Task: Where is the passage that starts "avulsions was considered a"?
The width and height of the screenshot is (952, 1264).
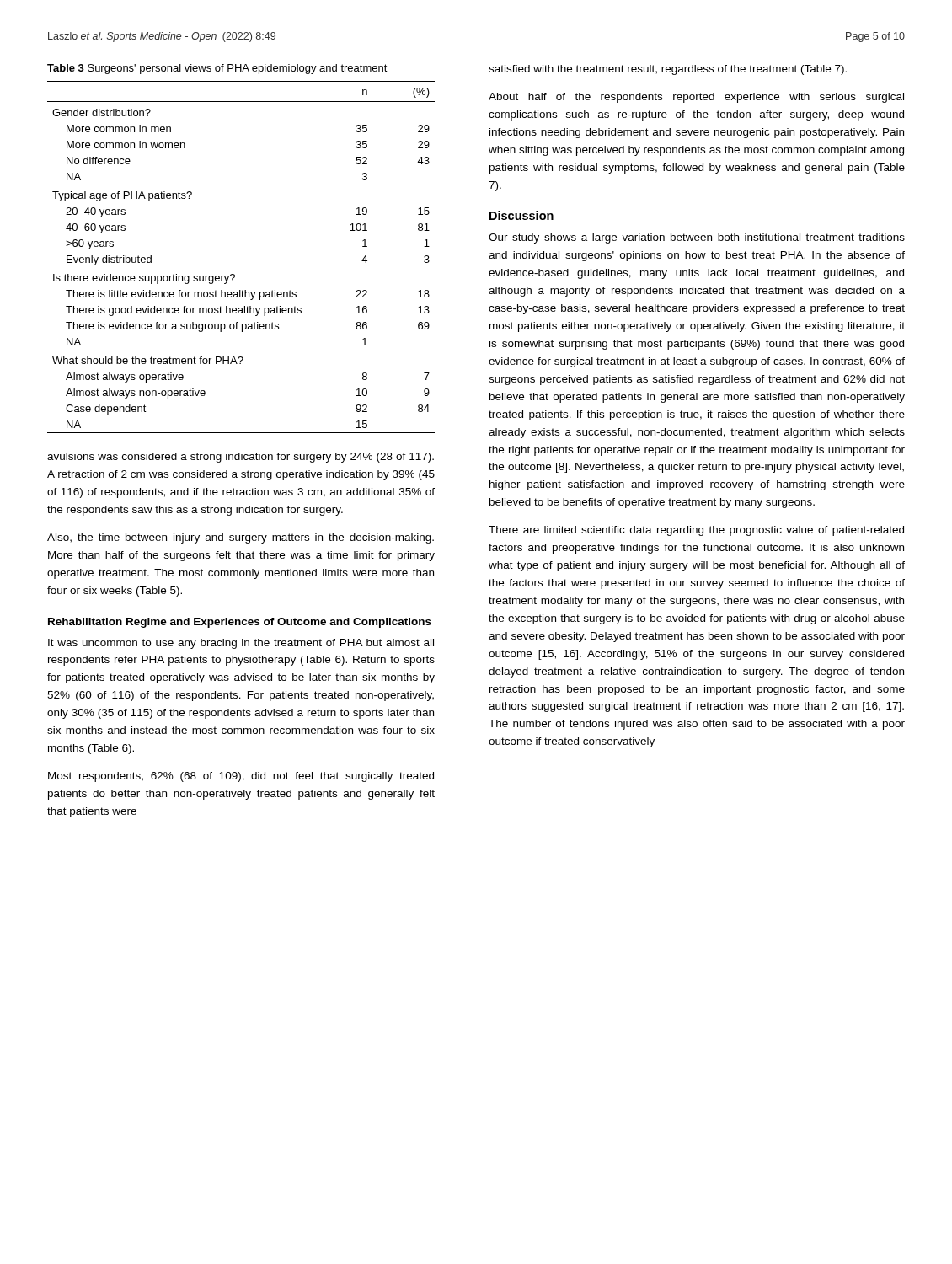Action: coord(241,483)
